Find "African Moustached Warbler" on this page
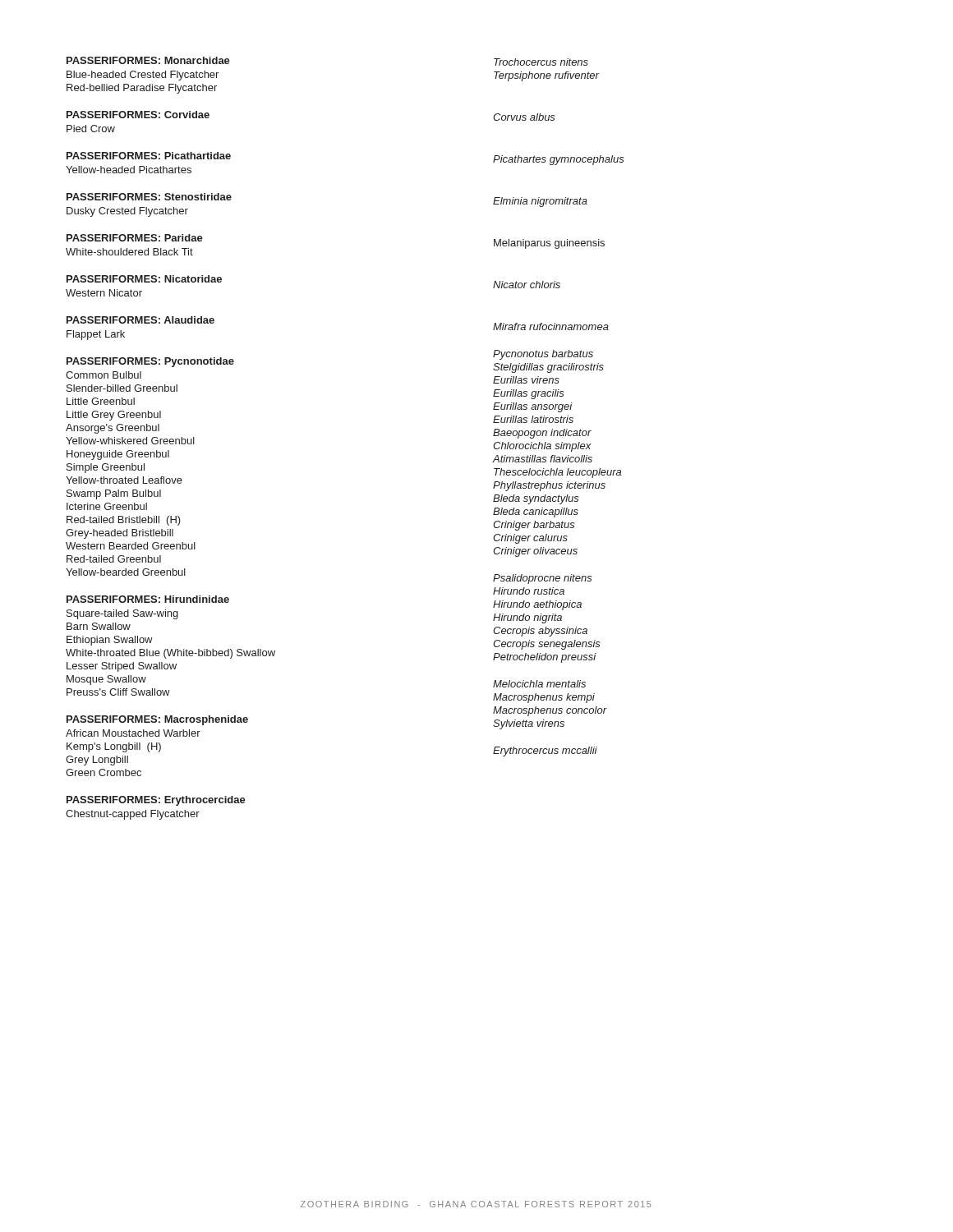Screen dimensions: 1232x953 [133, 733]
